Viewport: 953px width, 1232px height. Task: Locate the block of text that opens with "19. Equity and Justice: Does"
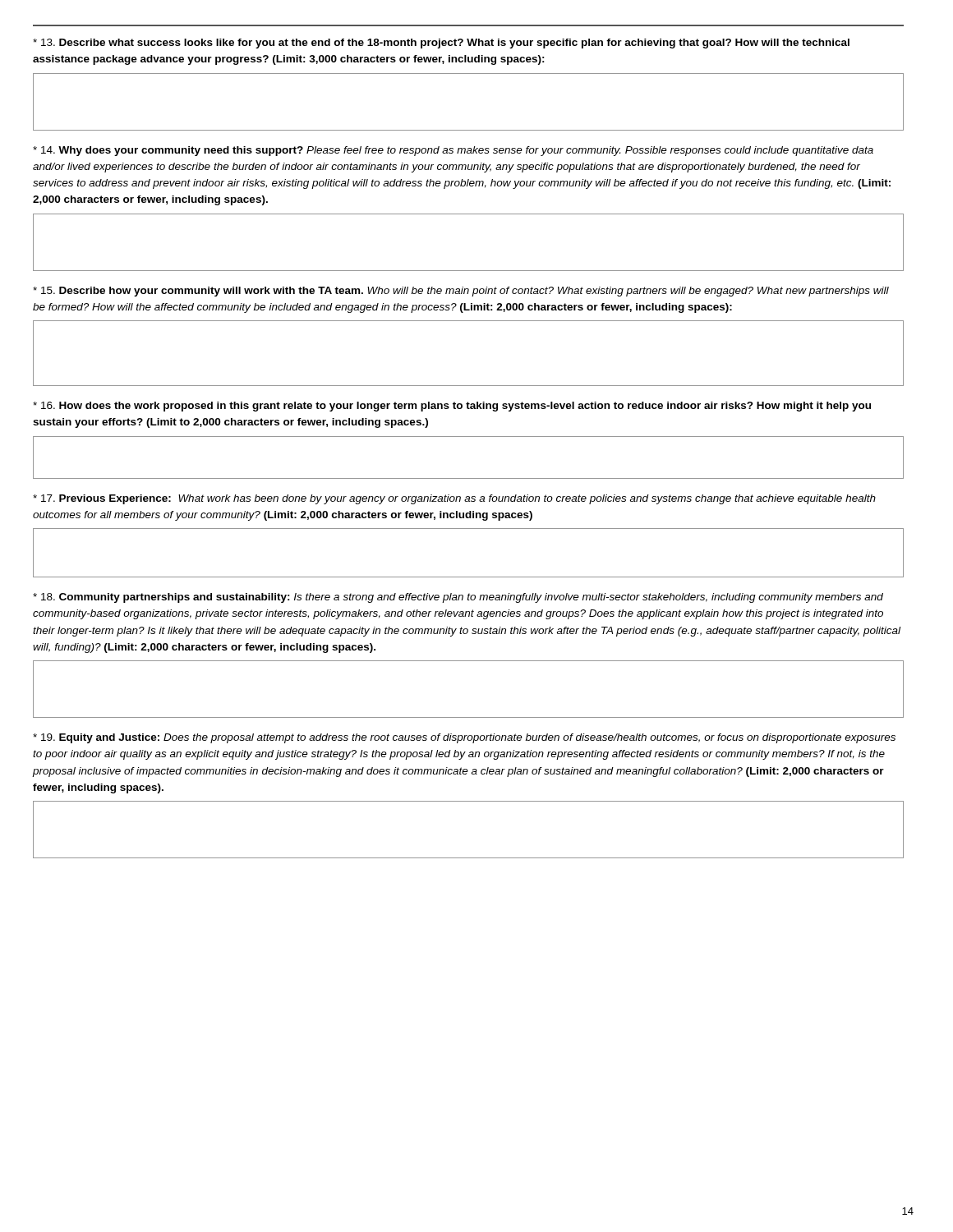click(468, 794)
